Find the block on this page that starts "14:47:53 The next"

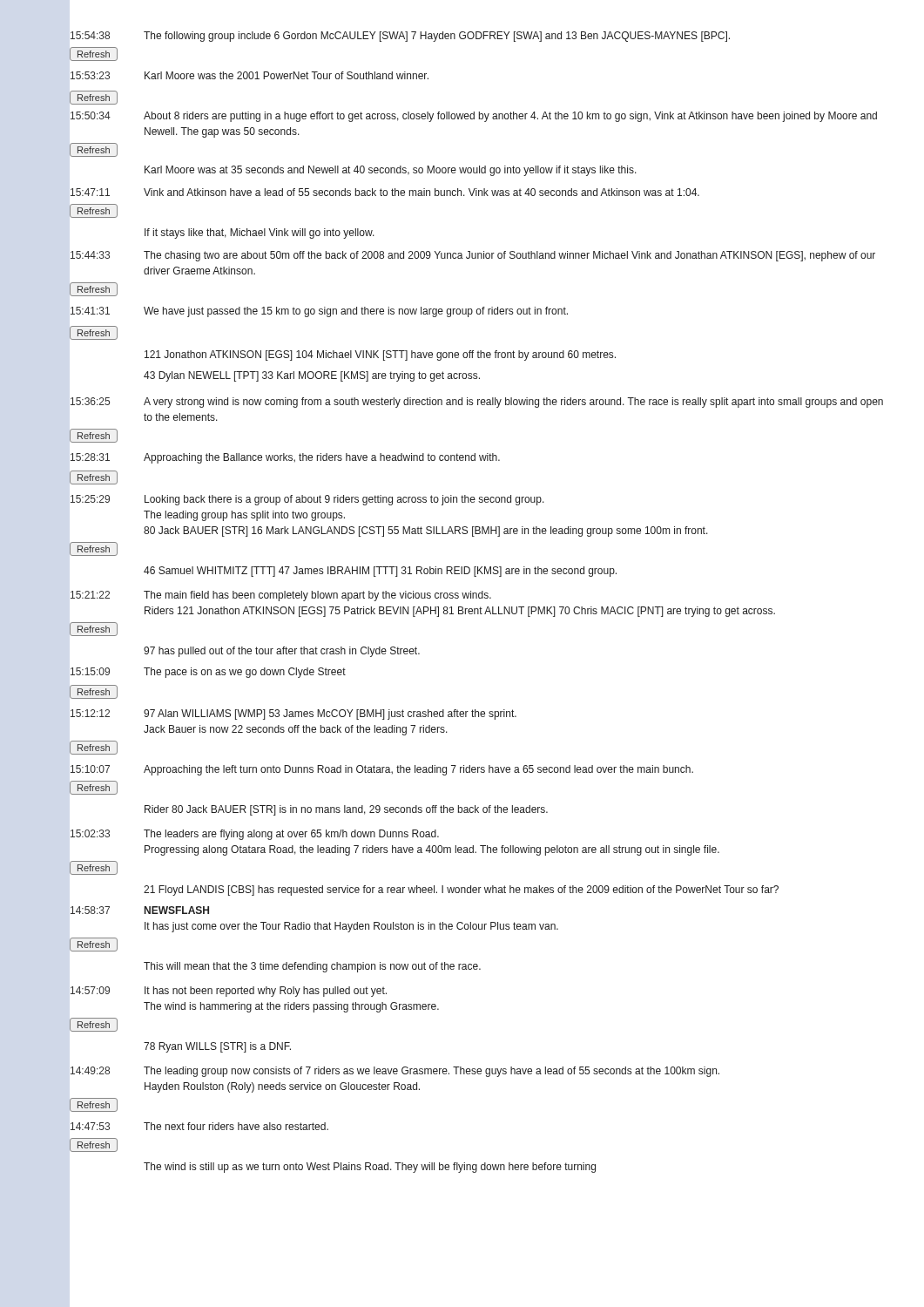(x=199, y=1126)
